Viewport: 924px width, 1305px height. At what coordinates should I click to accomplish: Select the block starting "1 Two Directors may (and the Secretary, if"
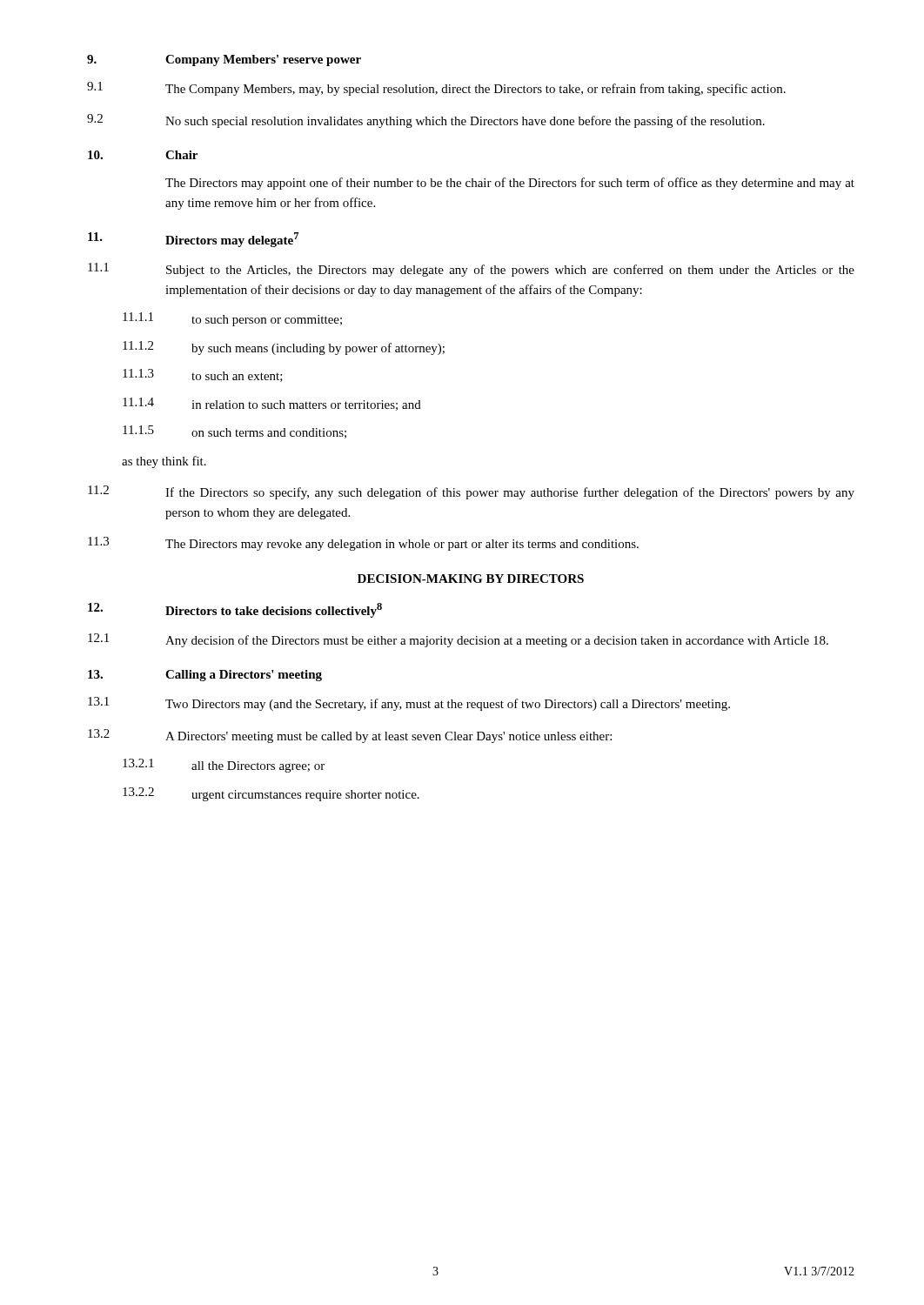(471, 704)
